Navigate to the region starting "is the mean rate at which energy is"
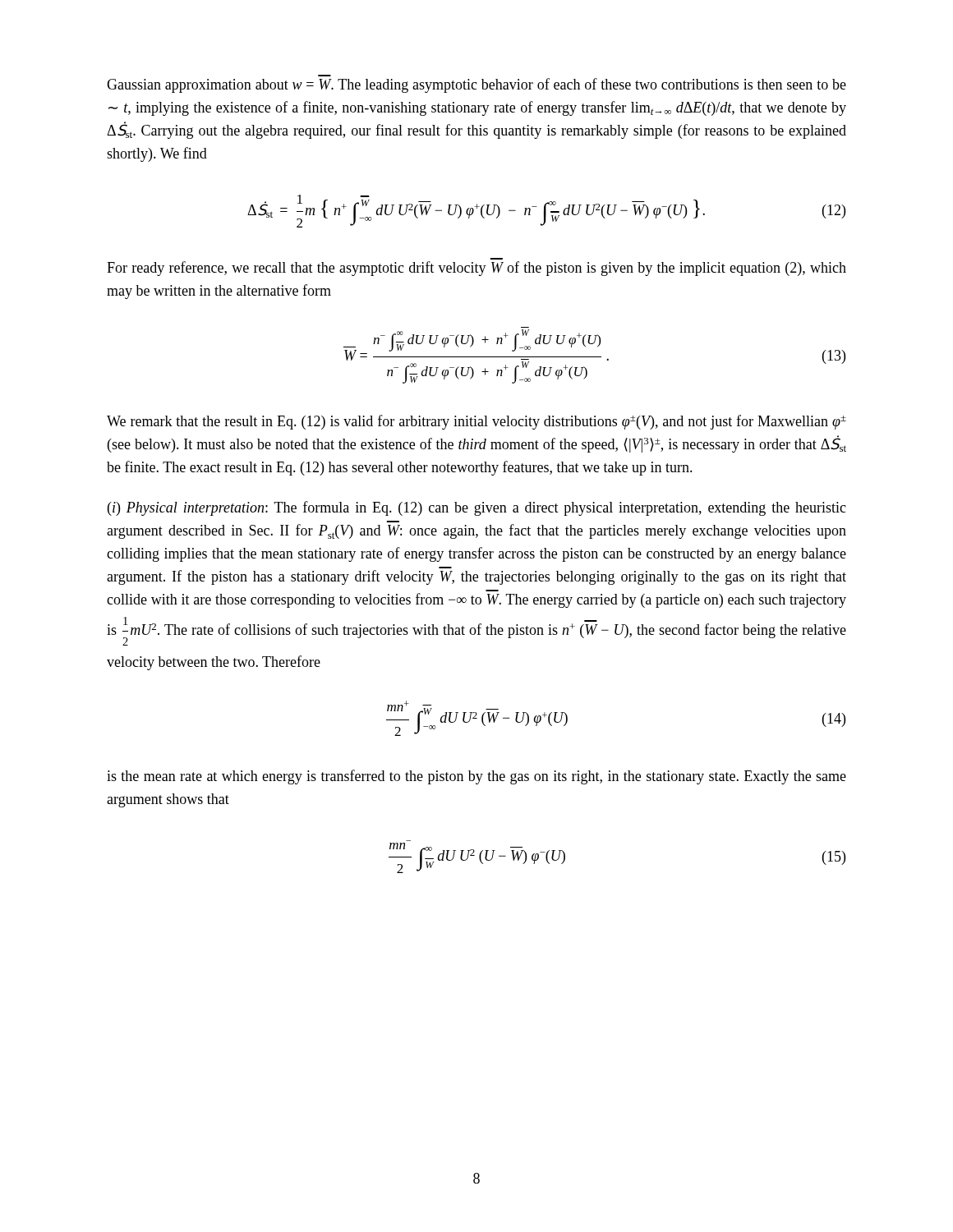This screenshot has width=953, height=1232. click(x=476, y=788)
